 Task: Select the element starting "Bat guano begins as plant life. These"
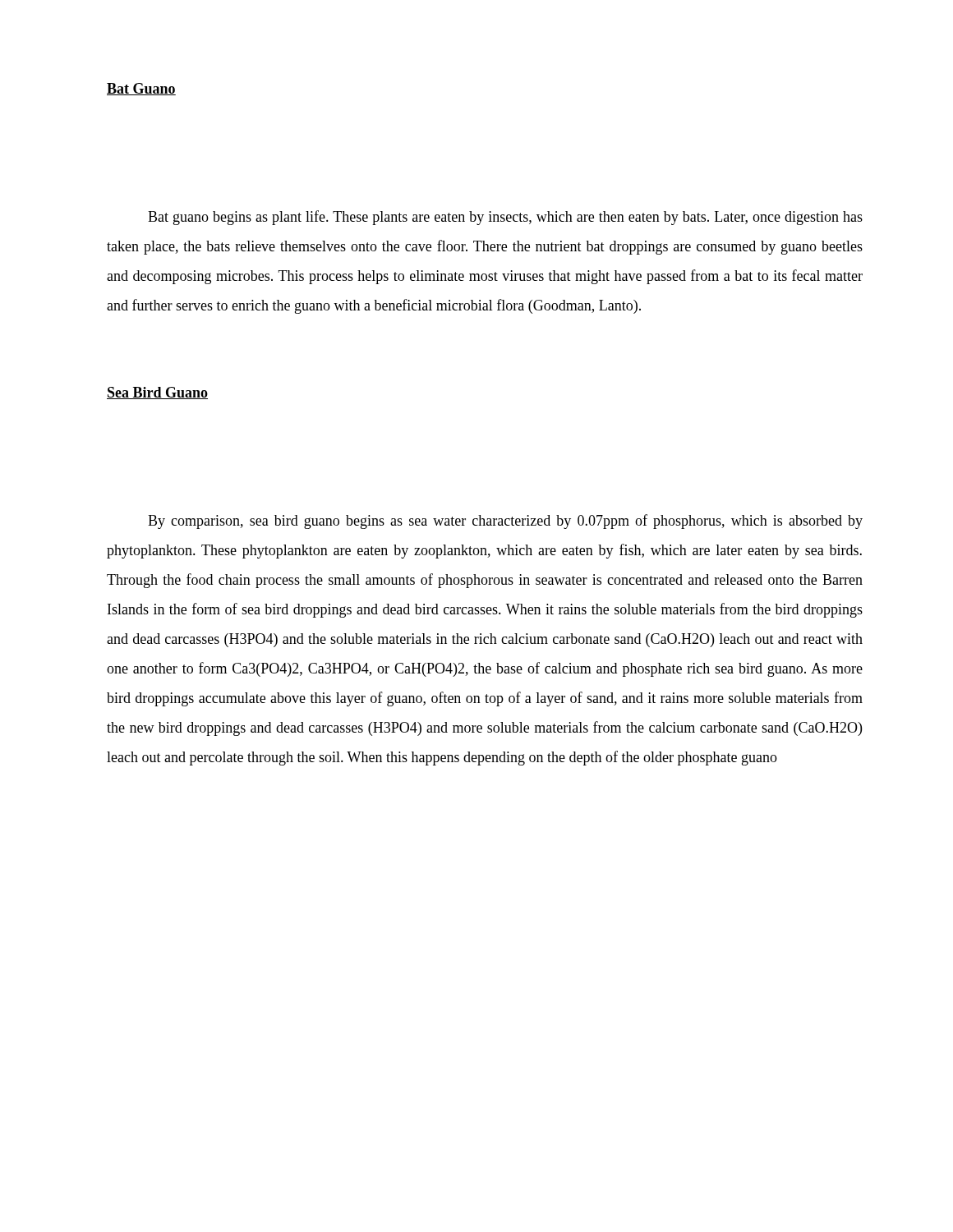pyautogui.click(x=485, y=261)
